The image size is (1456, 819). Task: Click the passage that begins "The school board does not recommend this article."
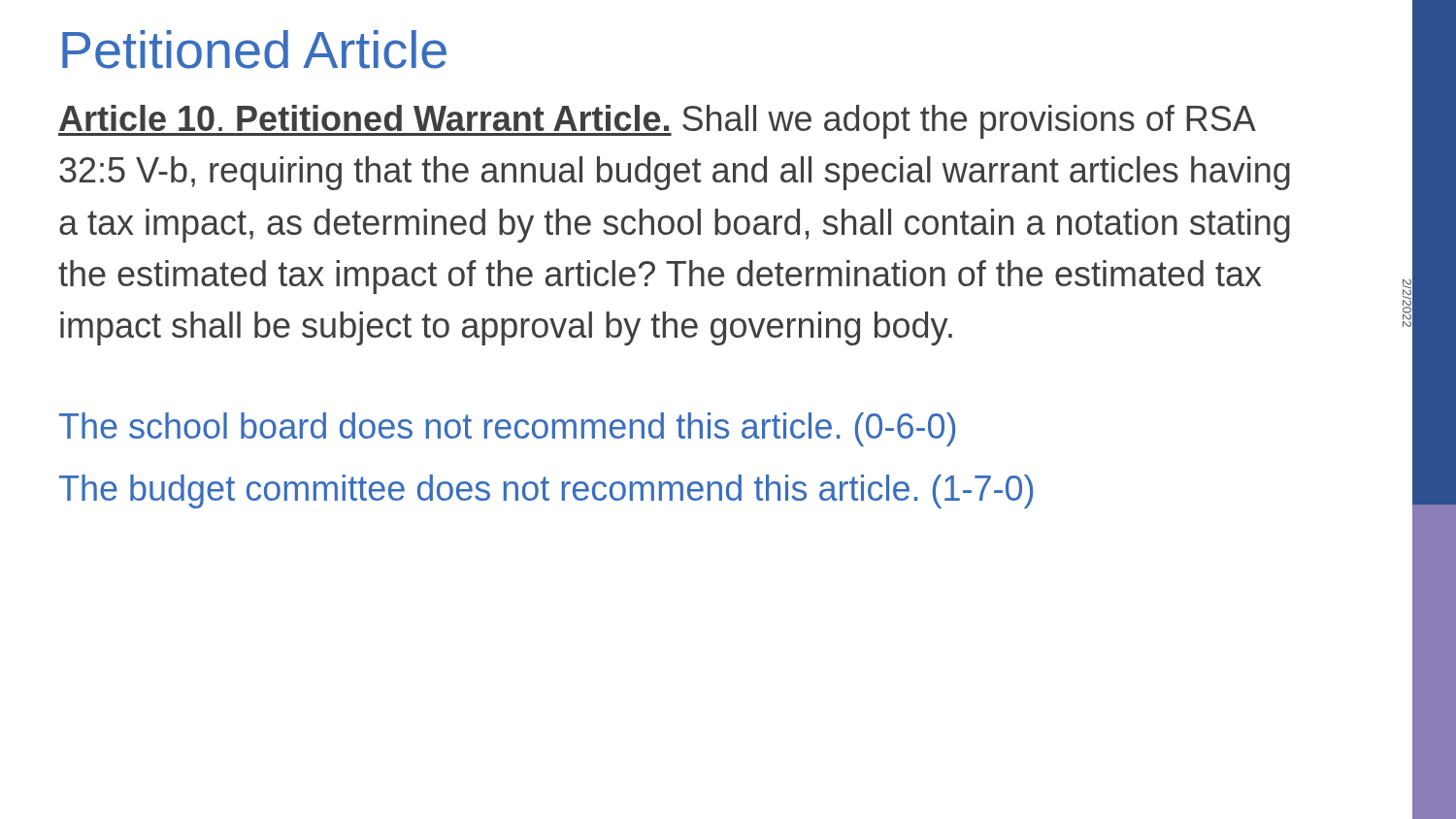click(508, 427)
